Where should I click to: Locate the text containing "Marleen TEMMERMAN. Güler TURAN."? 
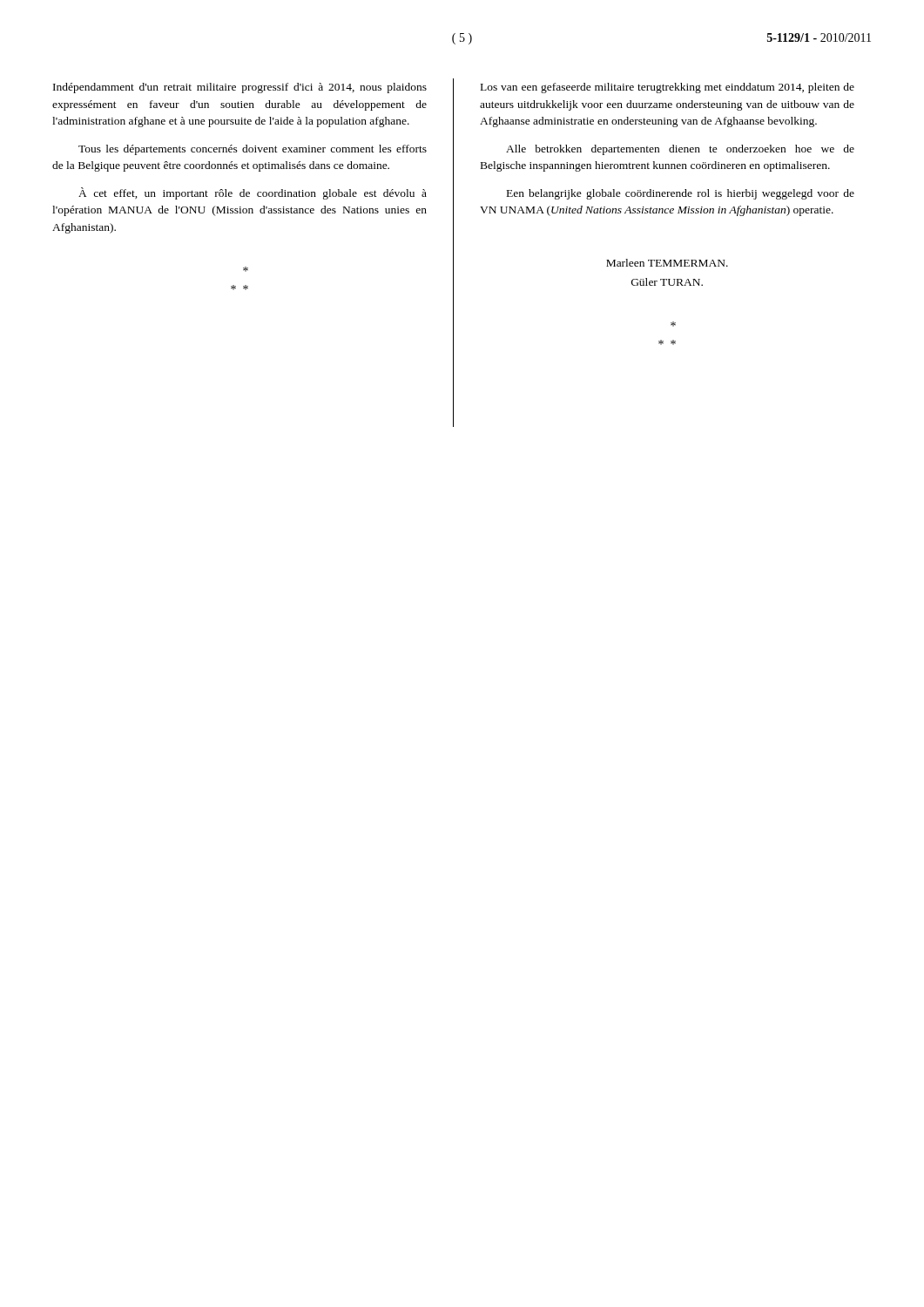point(667,272)
